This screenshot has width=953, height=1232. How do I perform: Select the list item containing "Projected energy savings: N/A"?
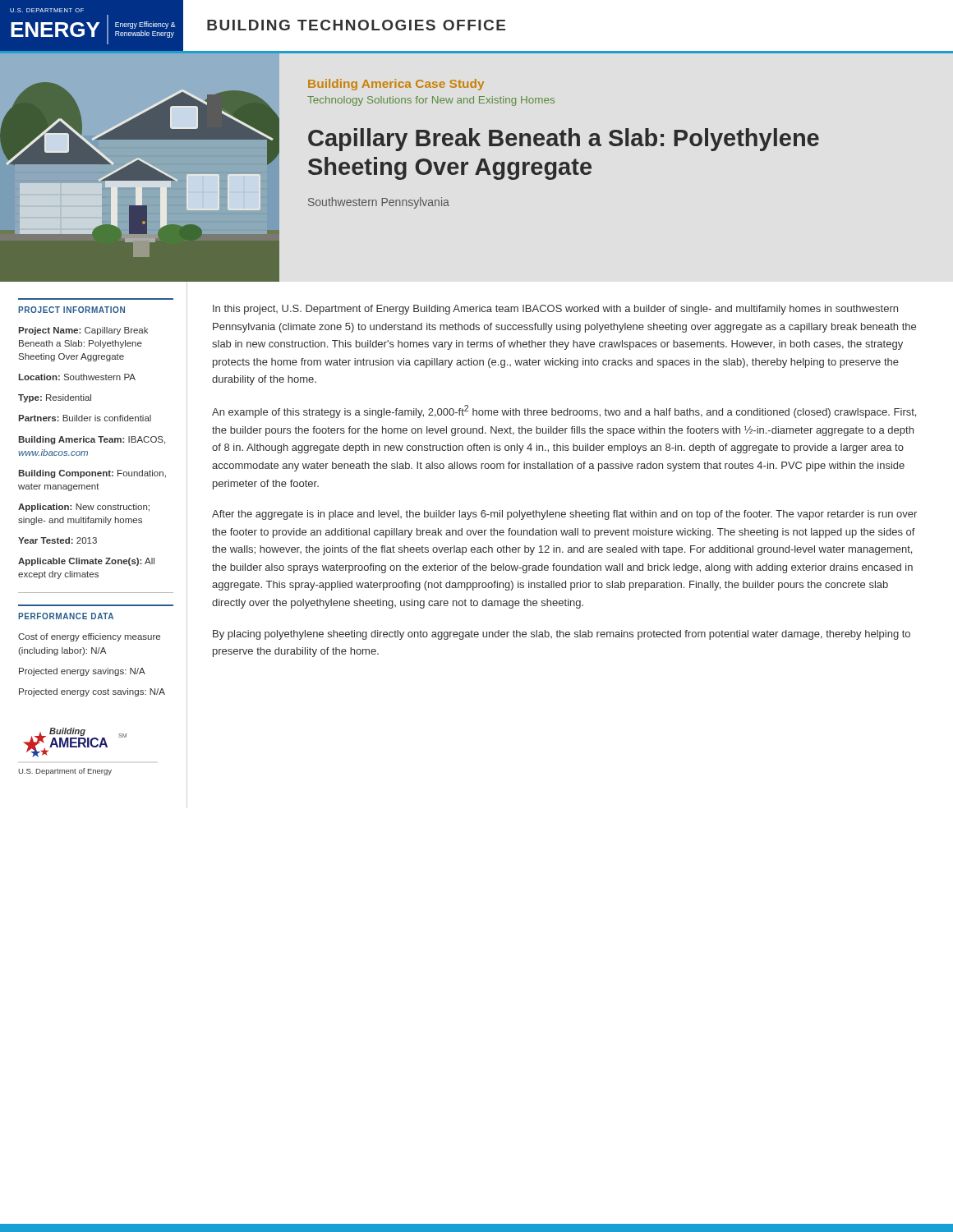point(82,671)
